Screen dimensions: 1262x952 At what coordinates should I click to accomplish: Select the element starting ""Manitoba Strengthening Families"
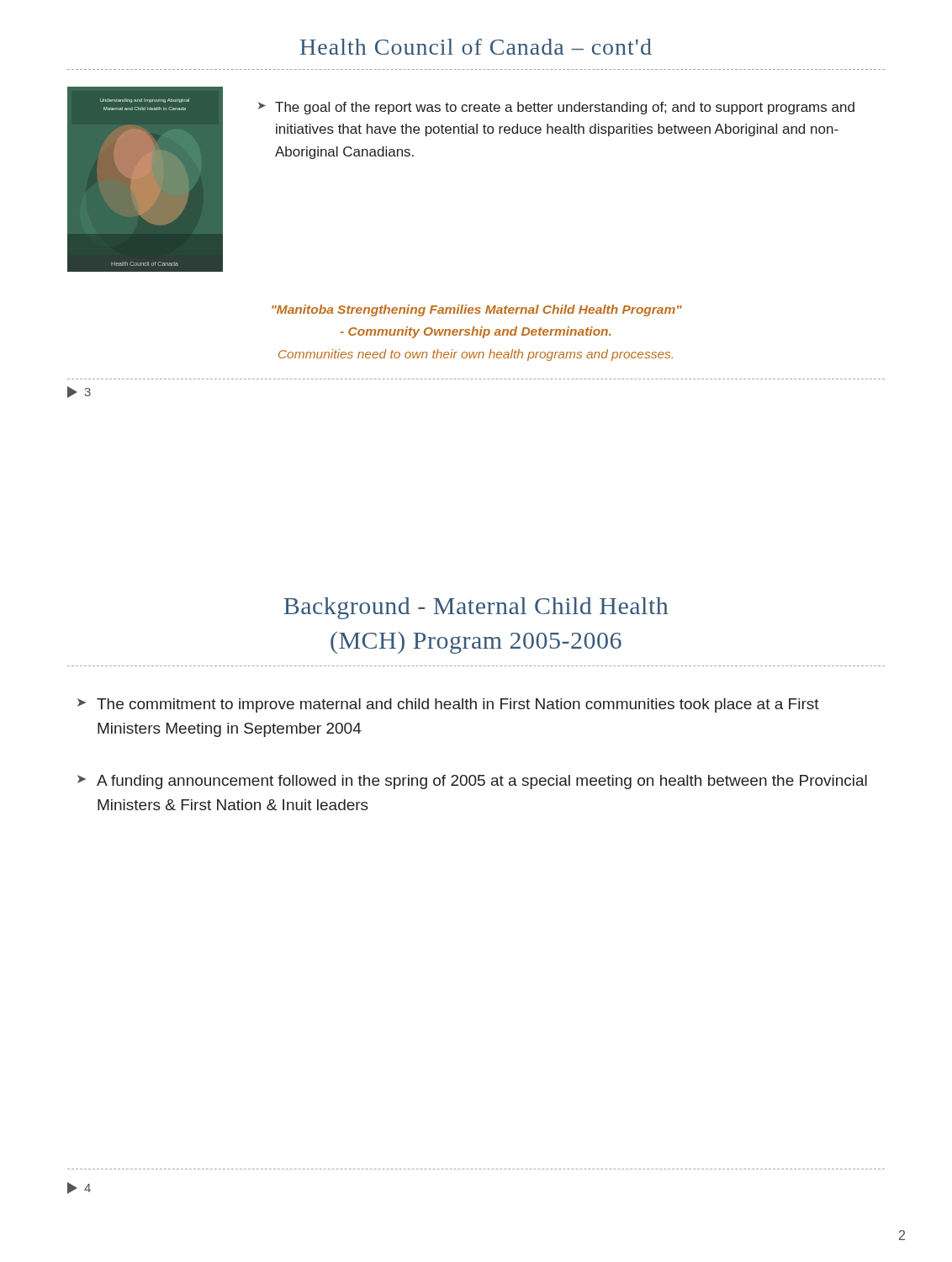[476, 331]
